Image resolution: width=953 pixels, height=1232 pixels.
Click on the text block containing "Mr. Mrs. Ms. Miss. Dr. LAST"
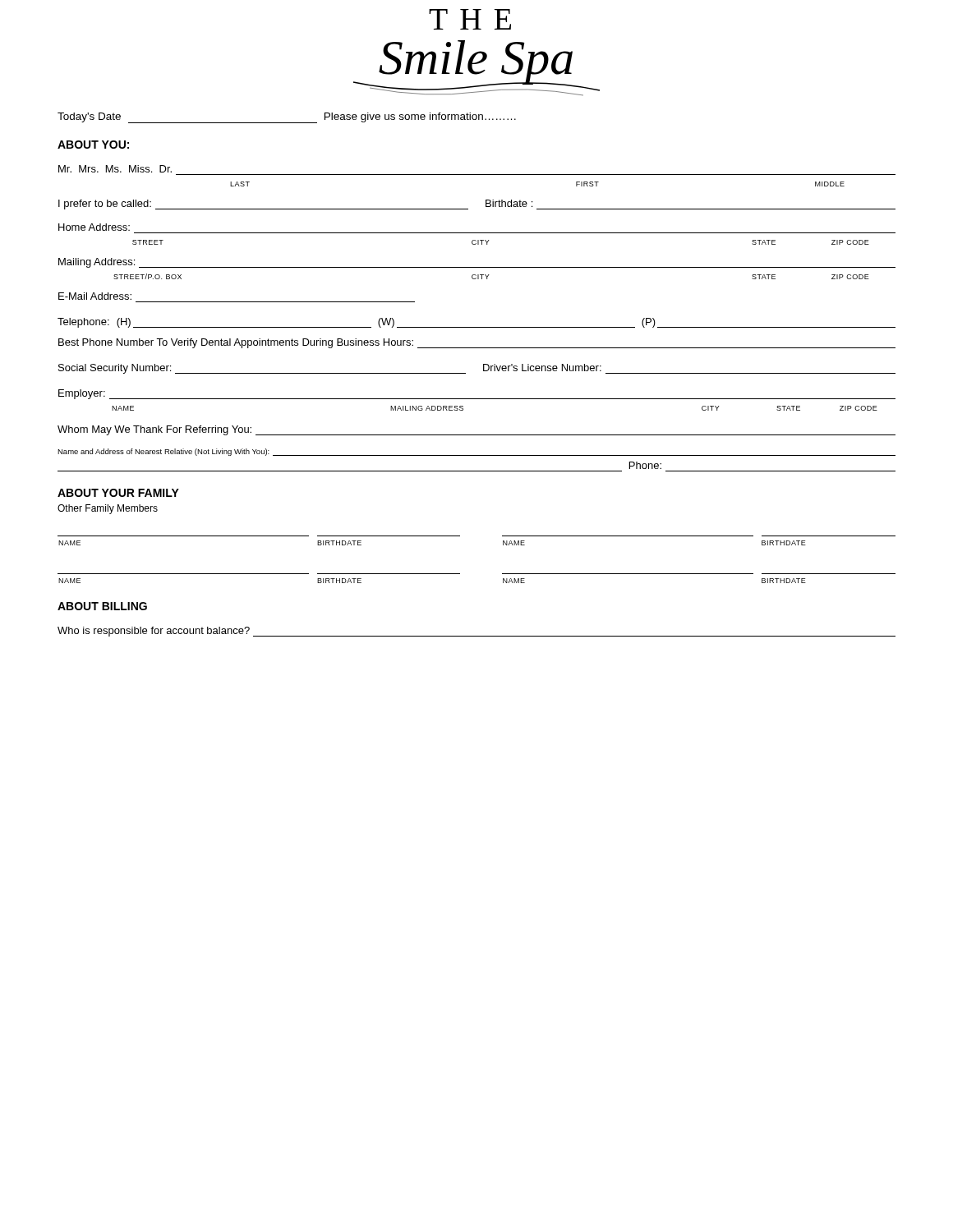[x=476, y=175]
